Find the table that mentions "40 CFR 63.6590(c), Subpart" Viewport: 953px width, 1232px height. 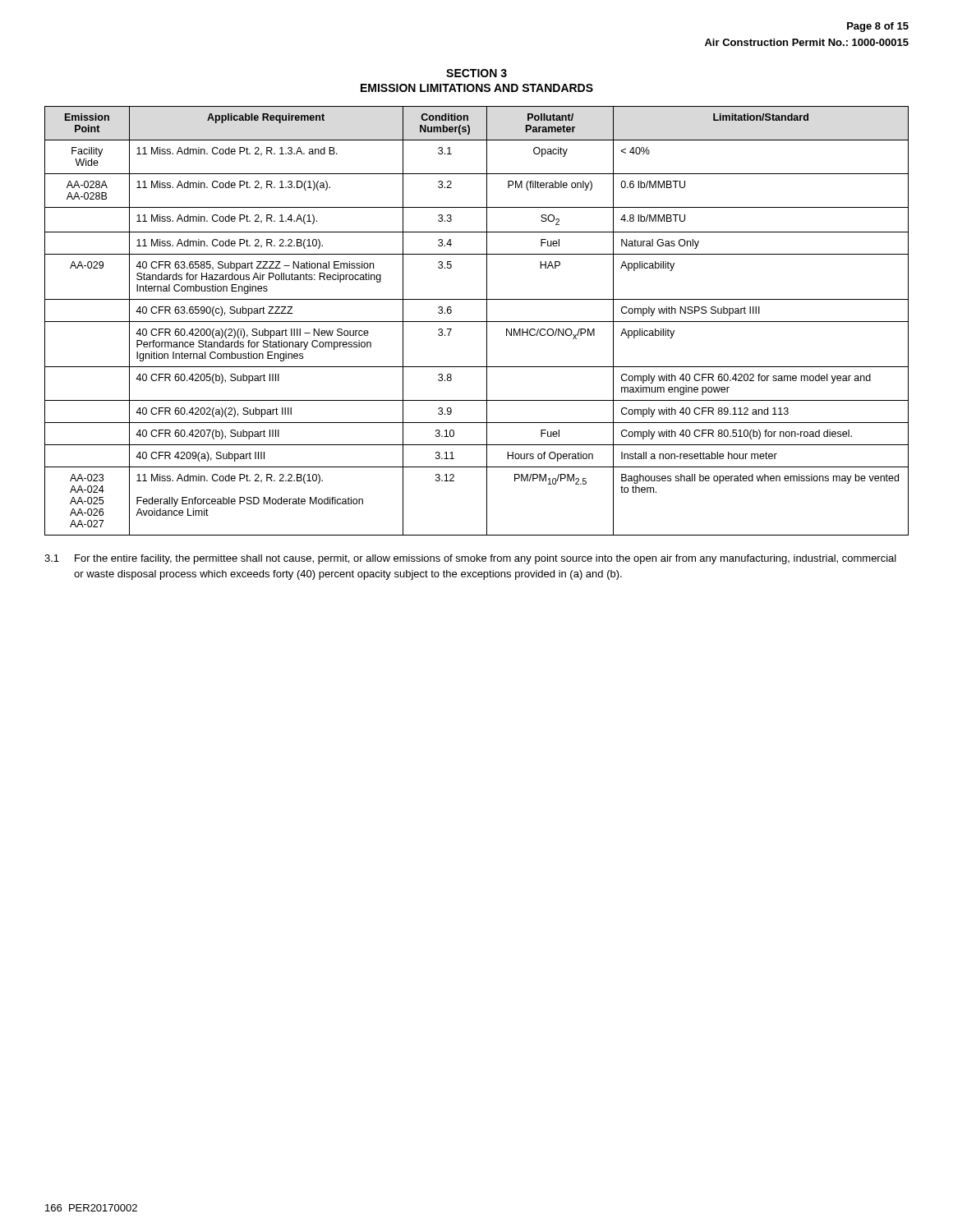476,321
